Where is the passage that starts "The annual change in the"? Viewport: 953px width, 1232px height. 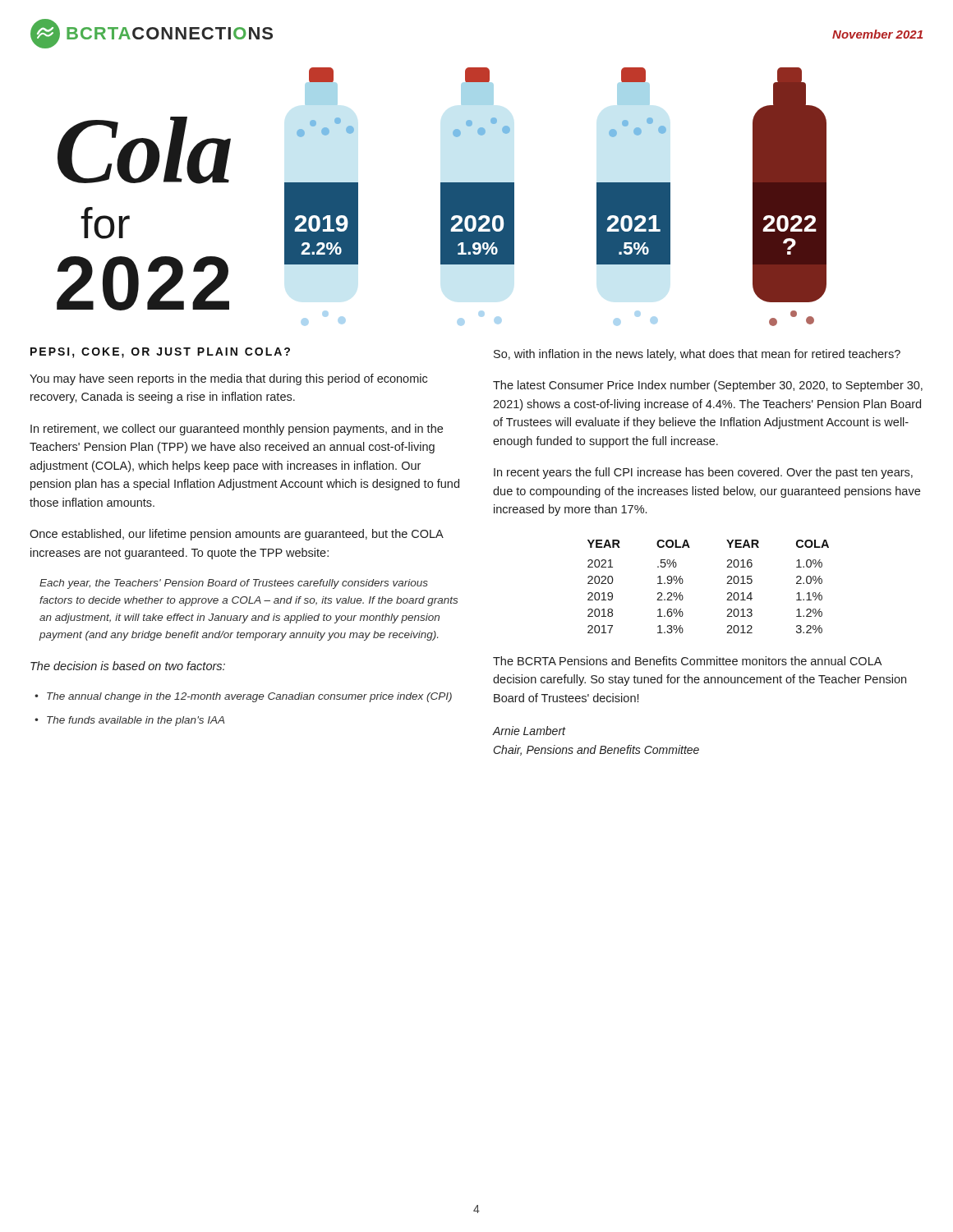click(x=249, y=696)
